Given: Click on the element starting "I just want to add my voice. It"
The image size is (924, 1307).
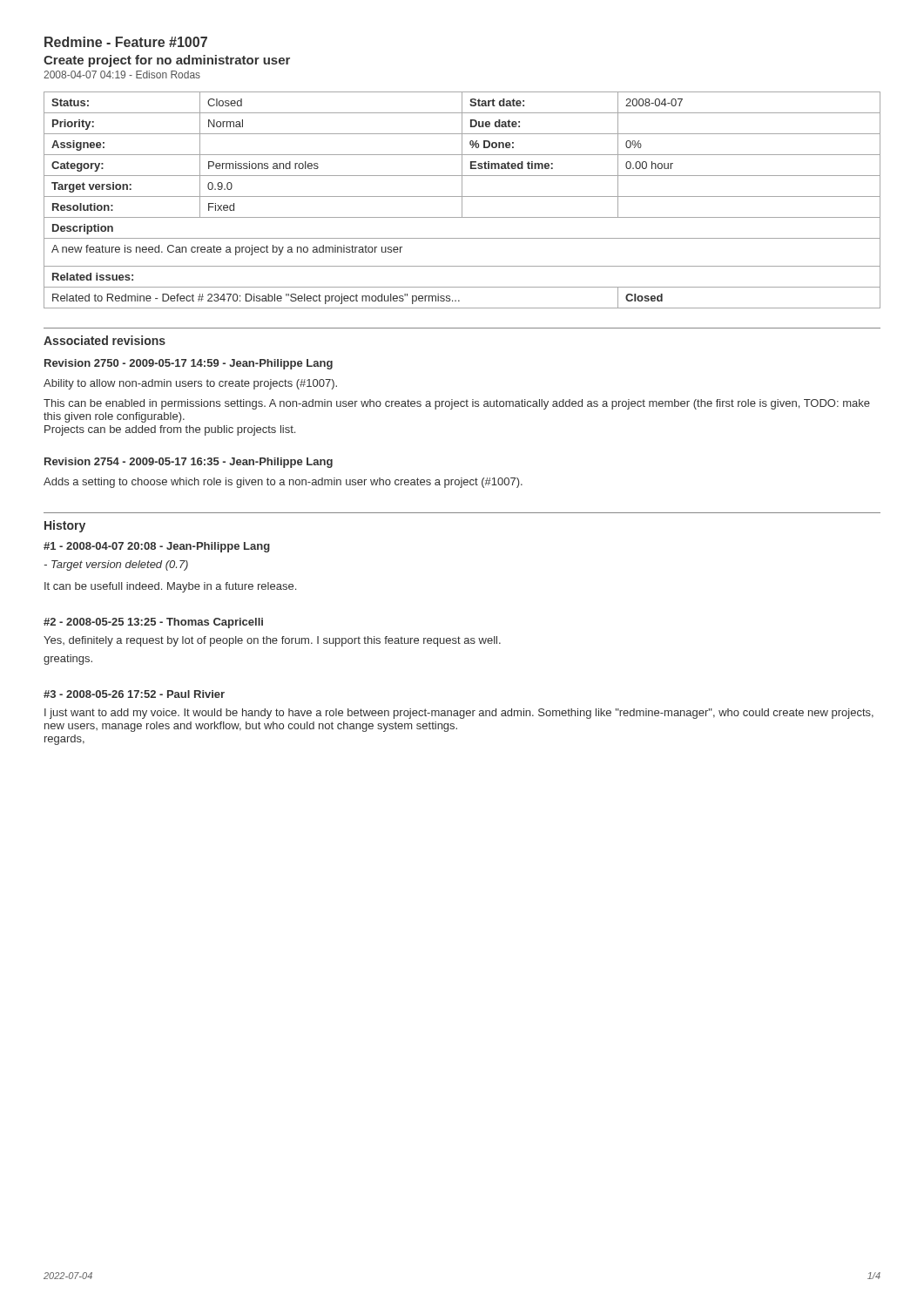Looking at the screenshot, I should coord(459,725).
